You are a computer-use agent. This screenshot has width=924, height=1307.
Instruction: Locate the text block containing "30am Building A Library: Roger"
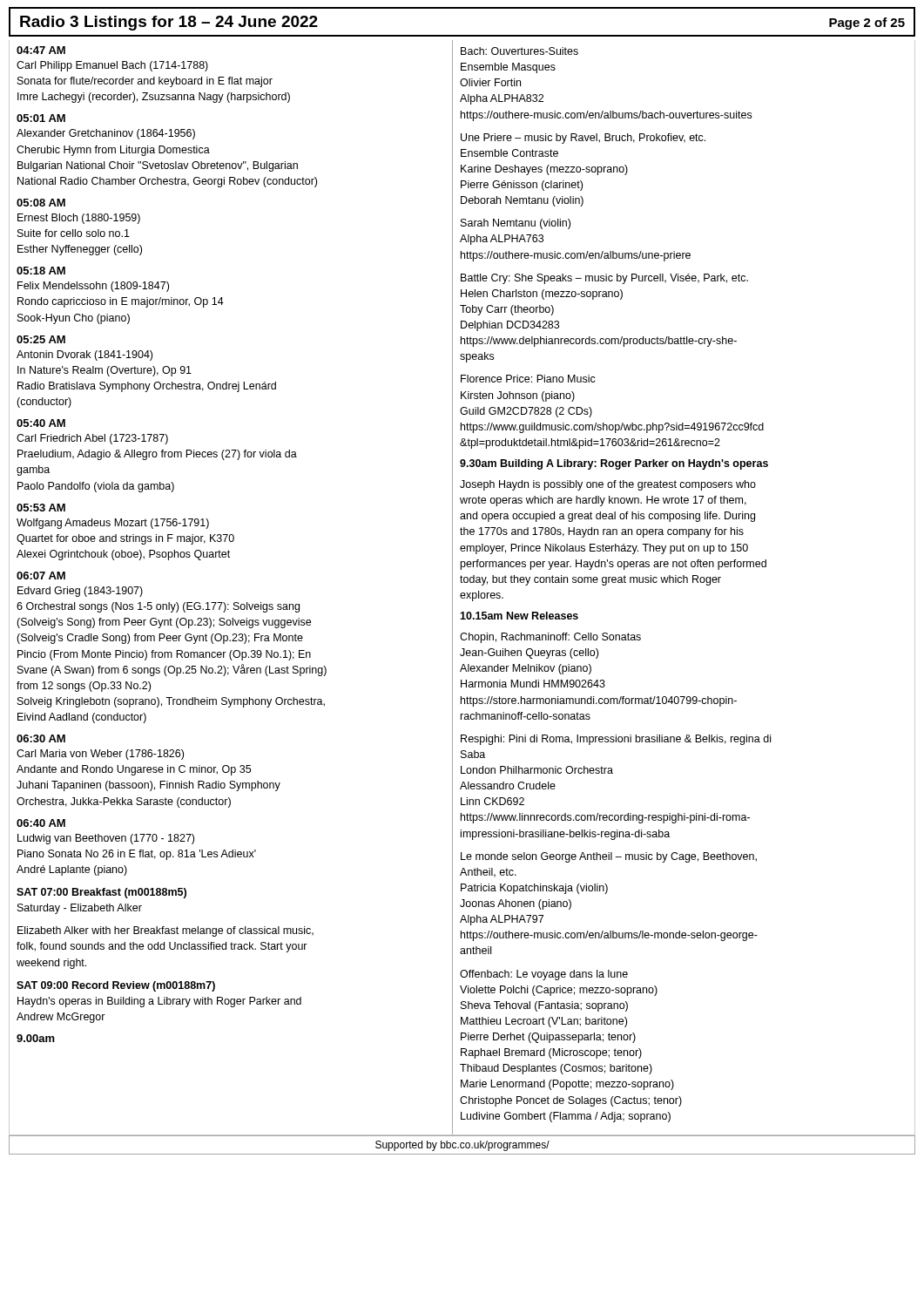[x=684, y=464]
